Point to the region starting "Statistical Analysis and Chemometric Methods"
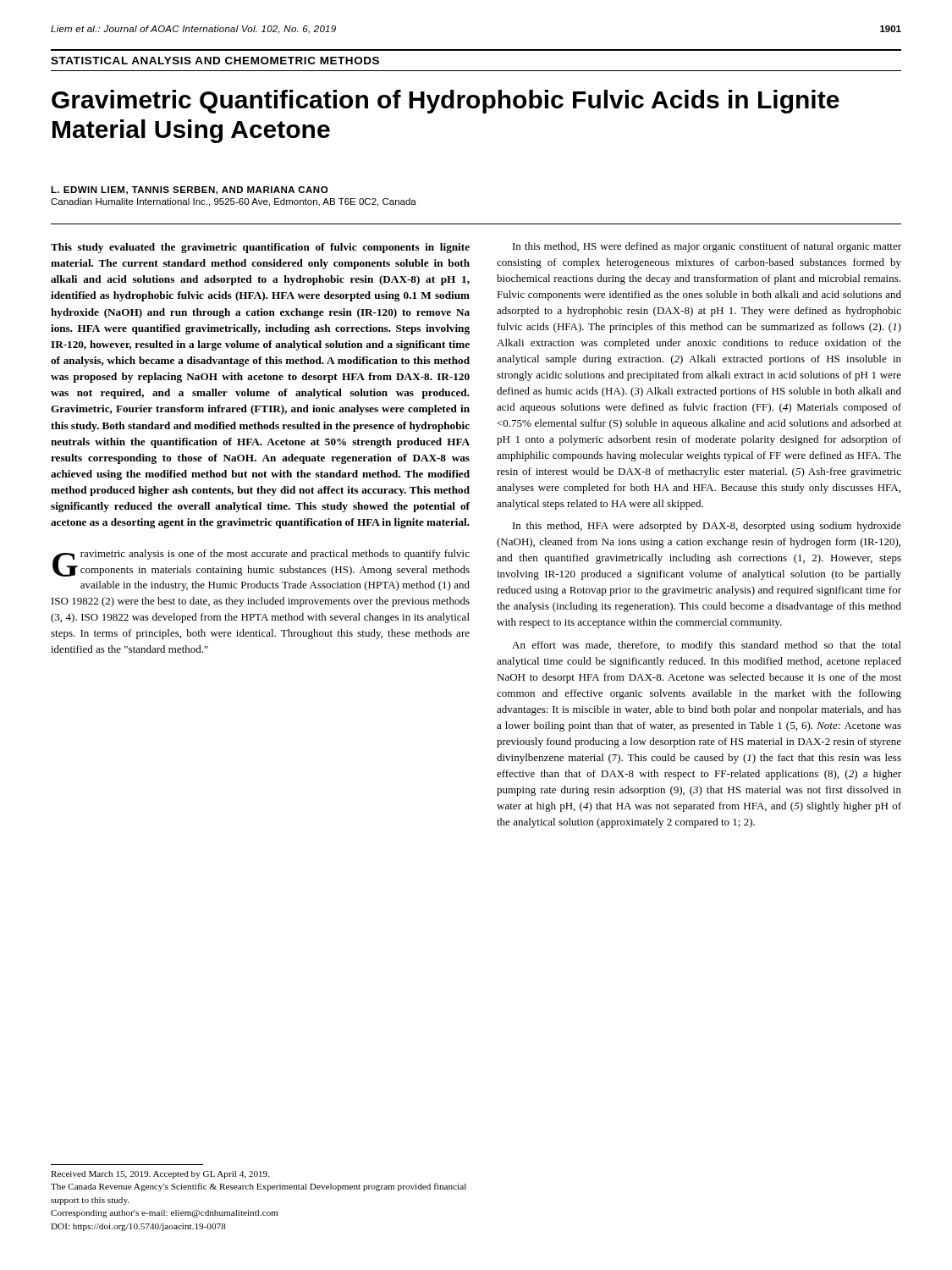Image resolution: width=952 pixels, height=1270 pixels. [x=215, y=61]
